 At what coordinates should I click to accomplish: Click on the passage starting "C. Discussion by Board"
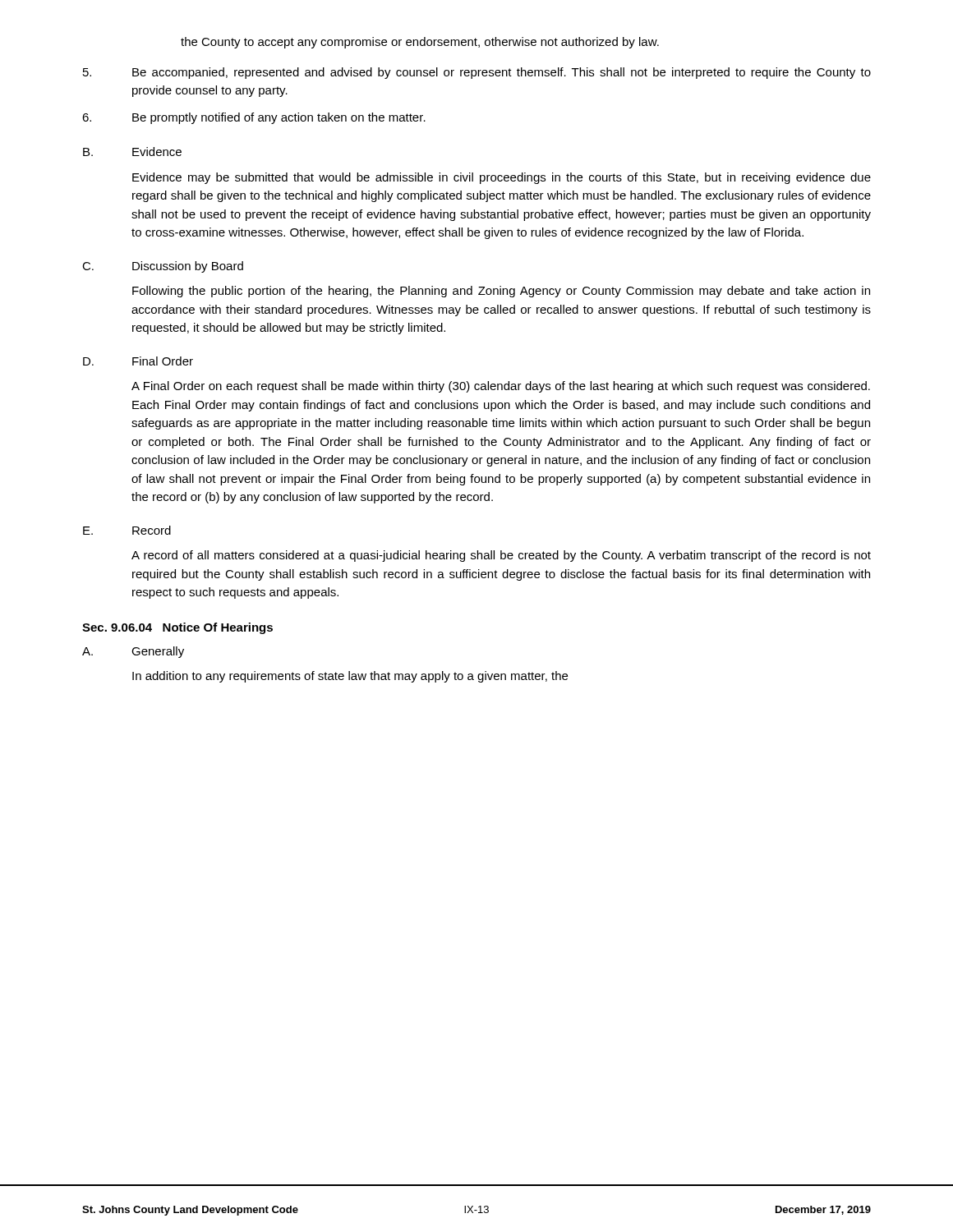(x=163, y=267)
